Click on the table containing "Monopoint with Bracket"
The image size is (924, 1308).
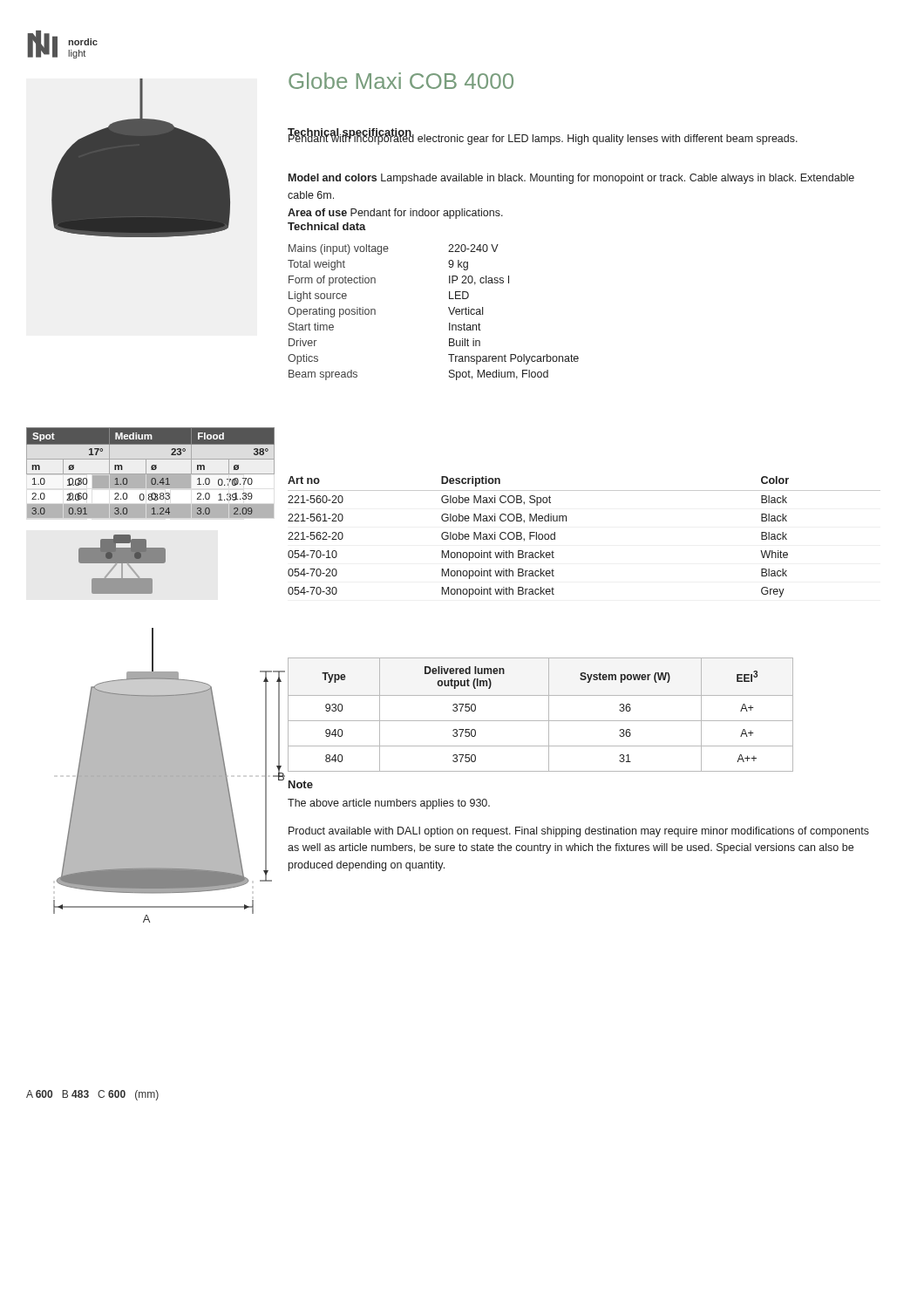584,531
